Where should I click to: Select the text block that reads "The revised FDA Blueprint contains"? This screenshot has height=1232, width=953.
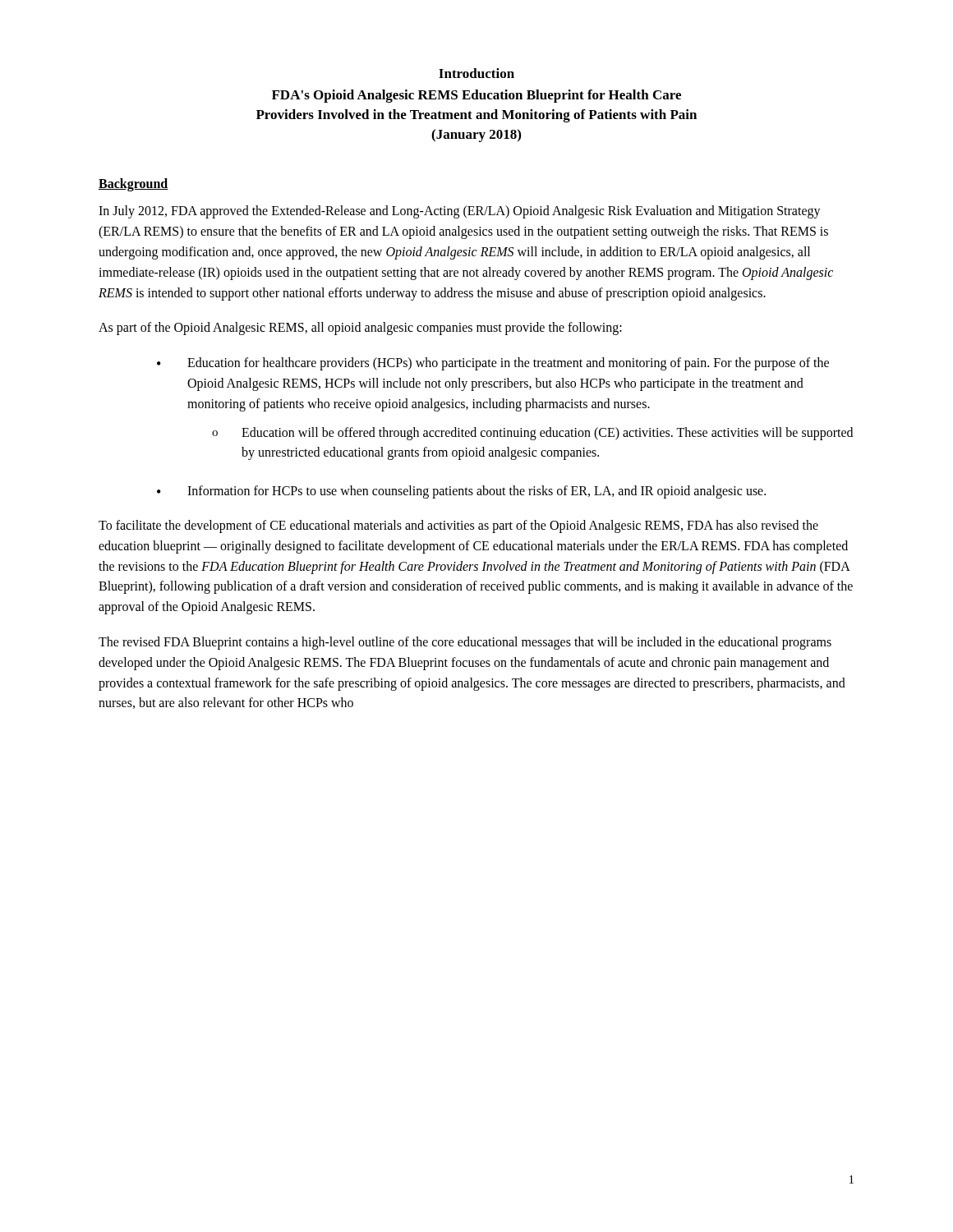472,672
